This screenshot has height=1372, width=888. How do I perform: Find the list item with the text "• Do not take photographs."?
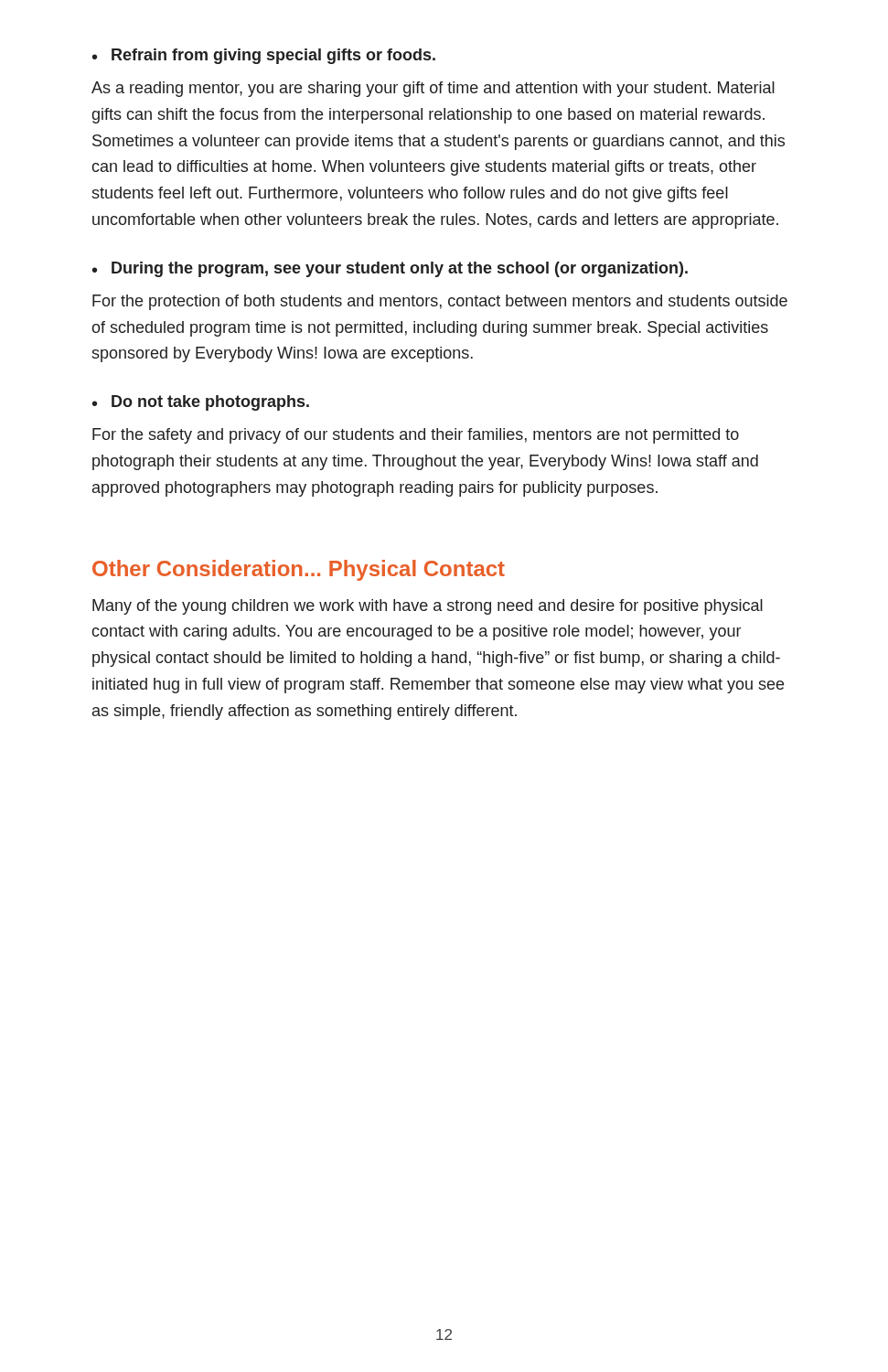[x=201, y=404]
